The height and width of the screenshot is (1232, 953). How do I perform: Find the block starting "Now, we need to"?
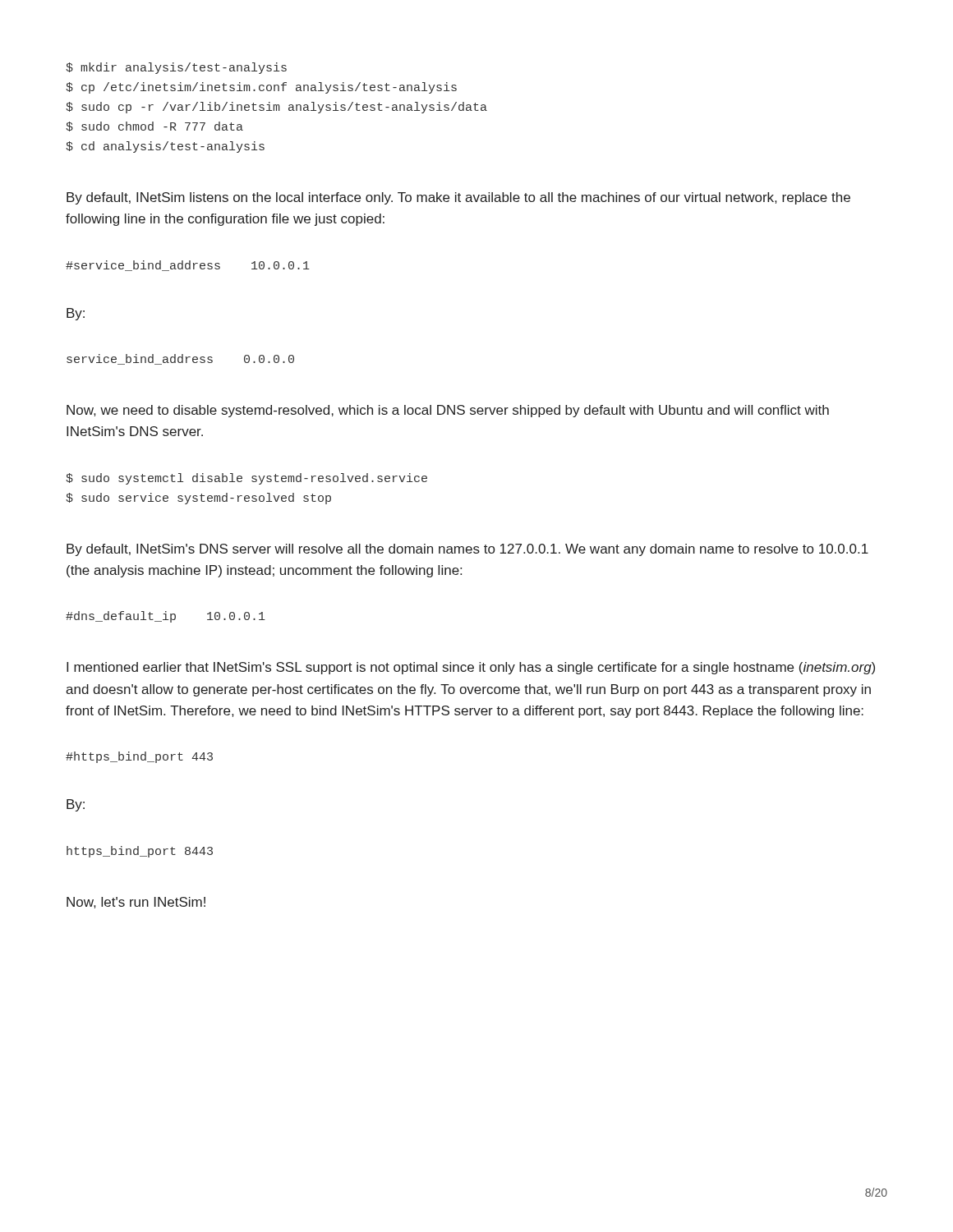pyautogui.click(x=448, y=421)
